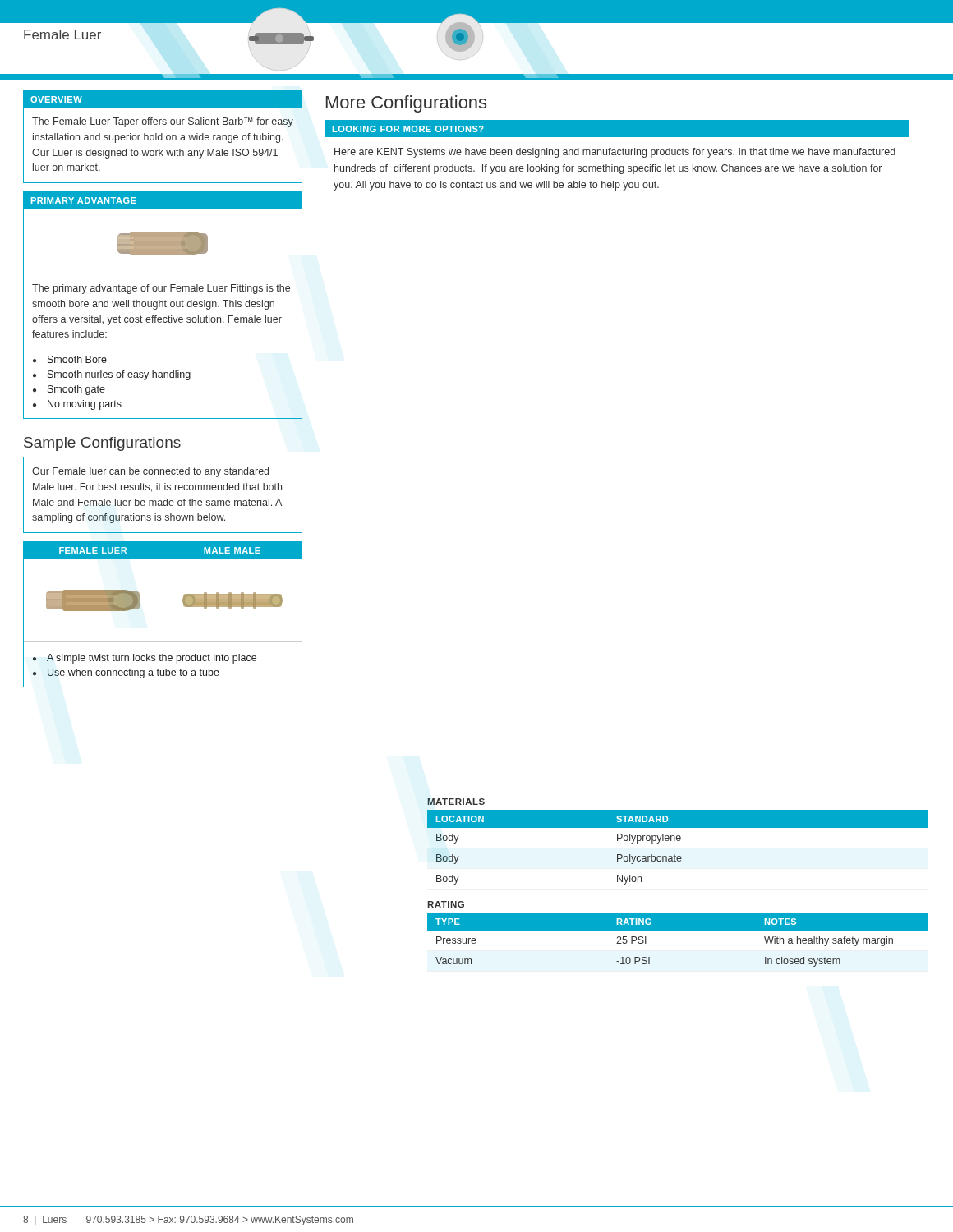Find the passage starting "Our Female luer can be connected to"
Image resolution: width=953 pixels, height=1232 pixels.
tap(163, 495)
